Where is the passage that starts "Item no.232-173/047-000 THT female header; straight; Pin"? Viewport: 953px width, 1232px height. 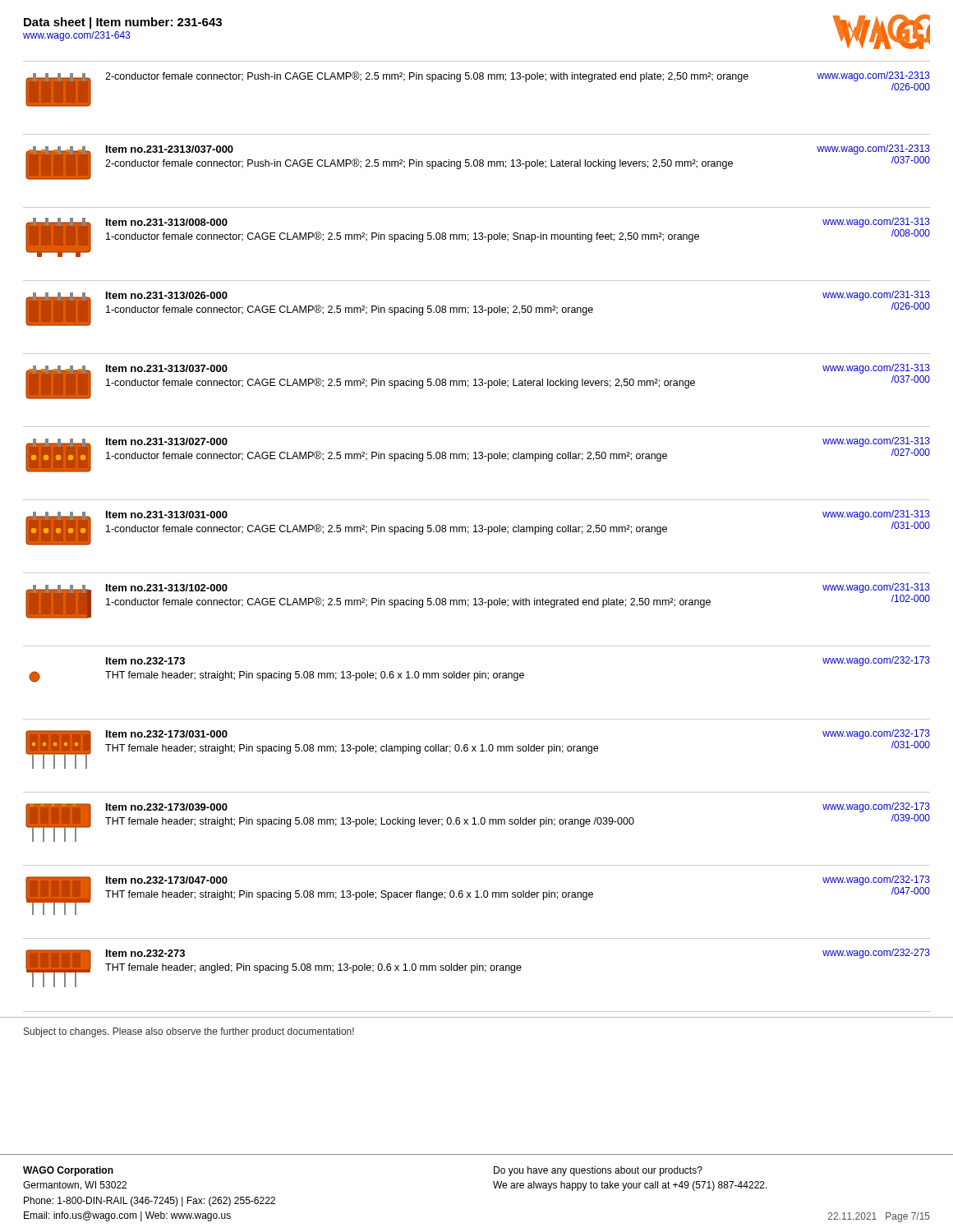point(476,896)
